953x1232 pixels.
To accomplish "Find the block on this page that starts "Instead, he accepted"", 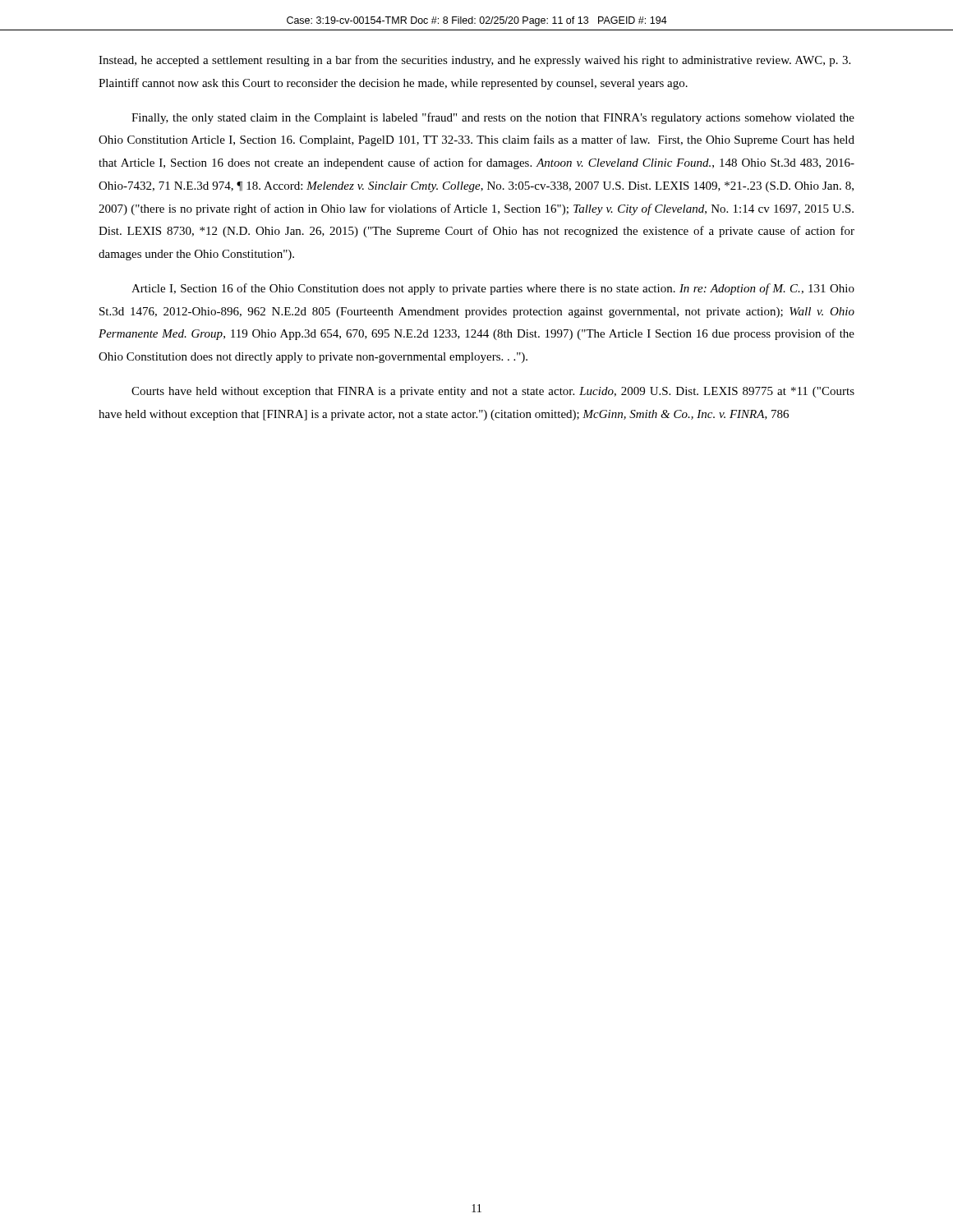I will 476,72.
